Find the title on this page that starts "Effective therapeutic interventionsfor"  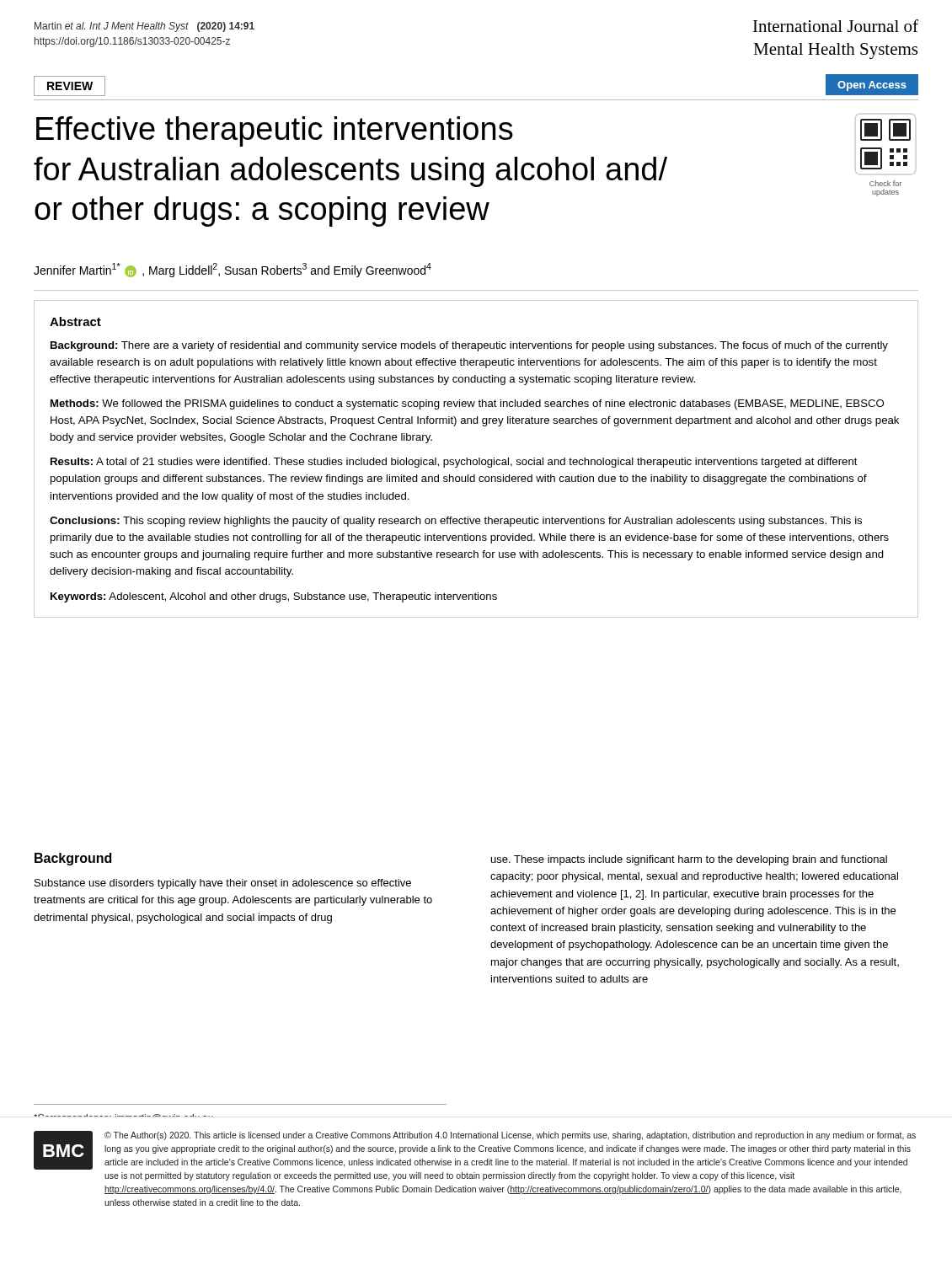click(400, 170)
